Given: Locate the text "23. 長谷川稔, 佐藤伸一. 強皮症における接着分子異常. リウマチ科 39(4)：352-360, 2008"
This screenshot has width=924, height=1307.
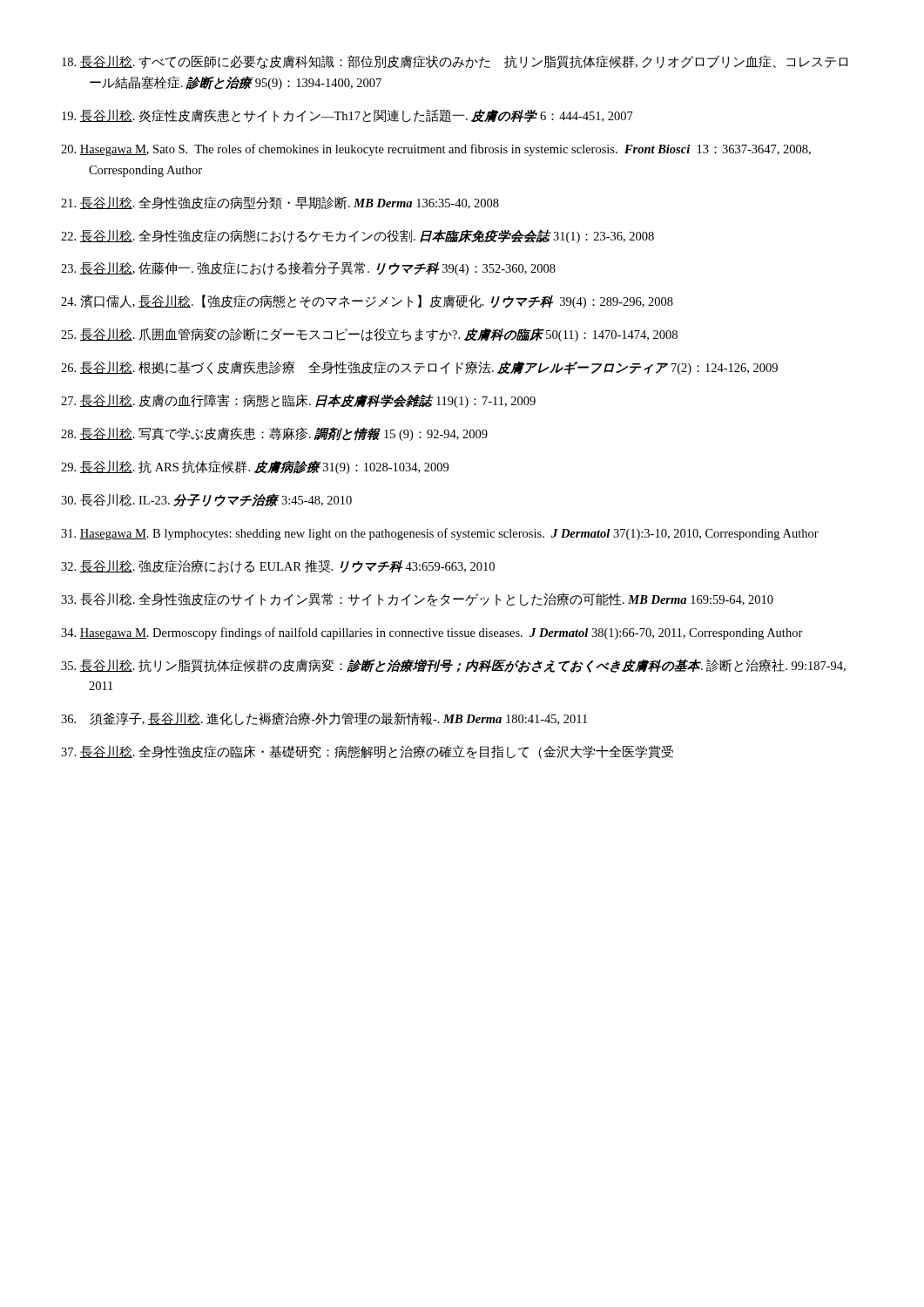Looking at the screenshot, I should click(308, 269).
